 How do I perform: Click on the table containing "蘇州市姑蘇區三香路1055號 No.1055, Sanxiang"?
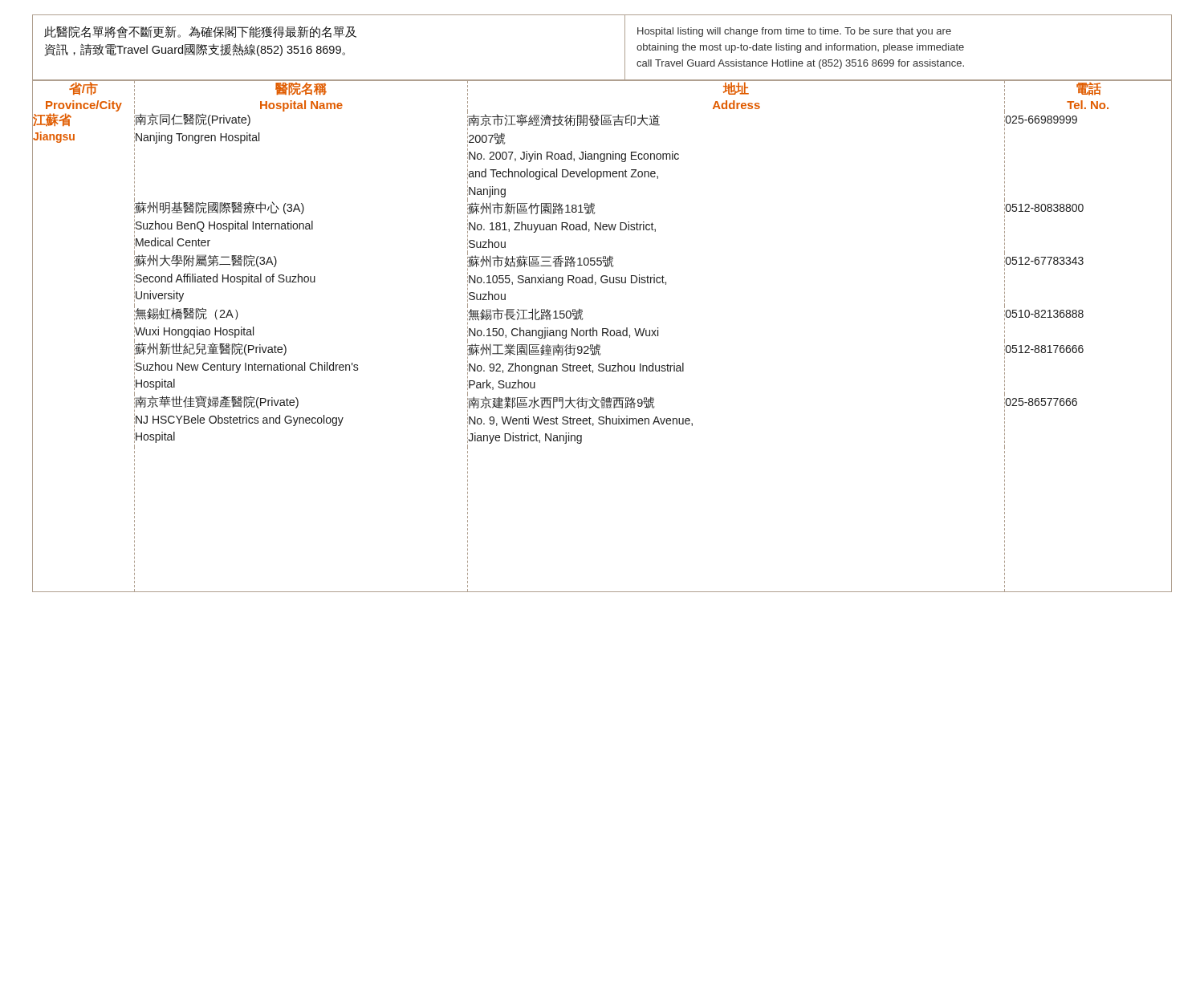click(602, 336)
